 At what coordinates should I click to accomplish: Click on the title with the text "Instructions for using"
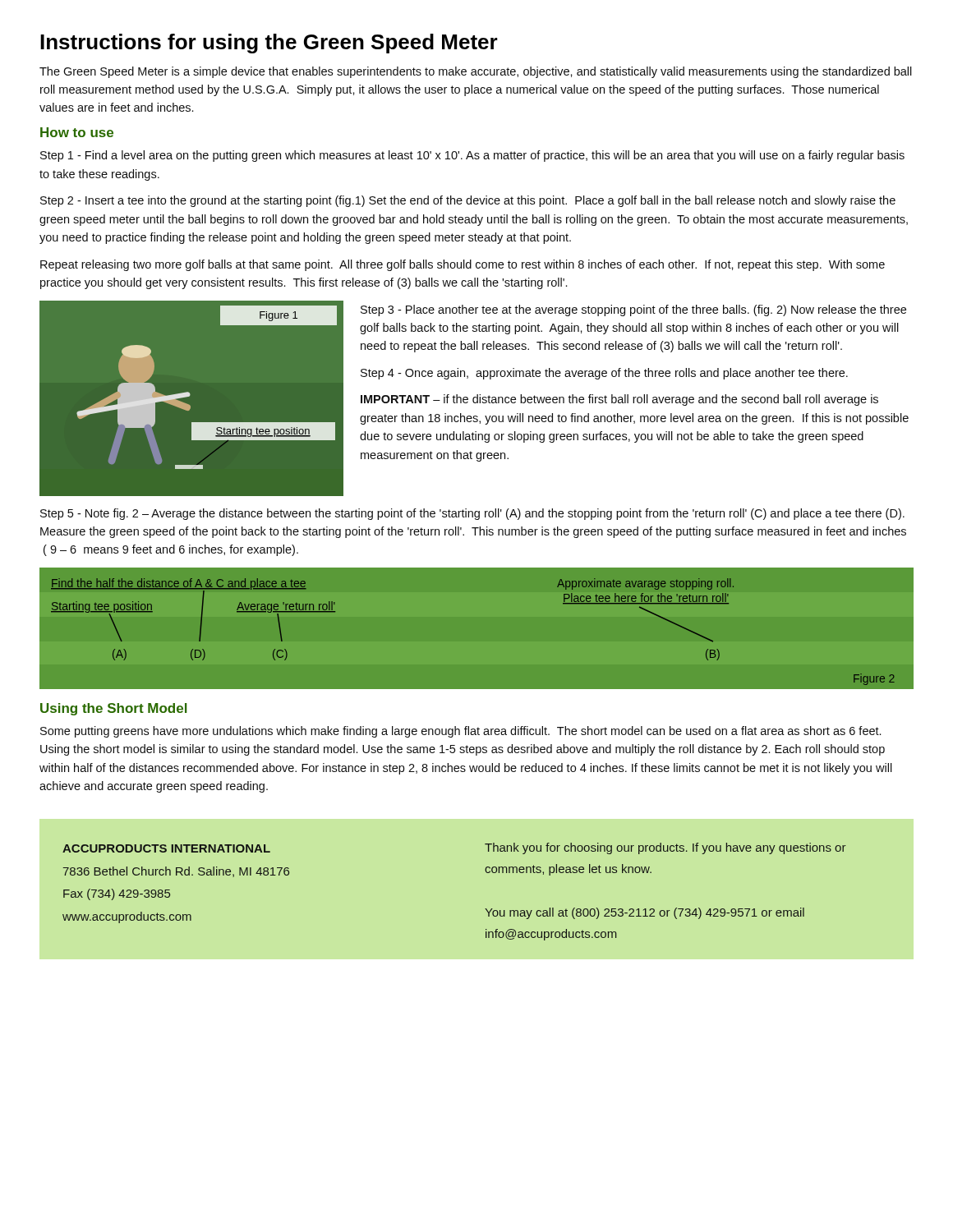coord(476,42)
